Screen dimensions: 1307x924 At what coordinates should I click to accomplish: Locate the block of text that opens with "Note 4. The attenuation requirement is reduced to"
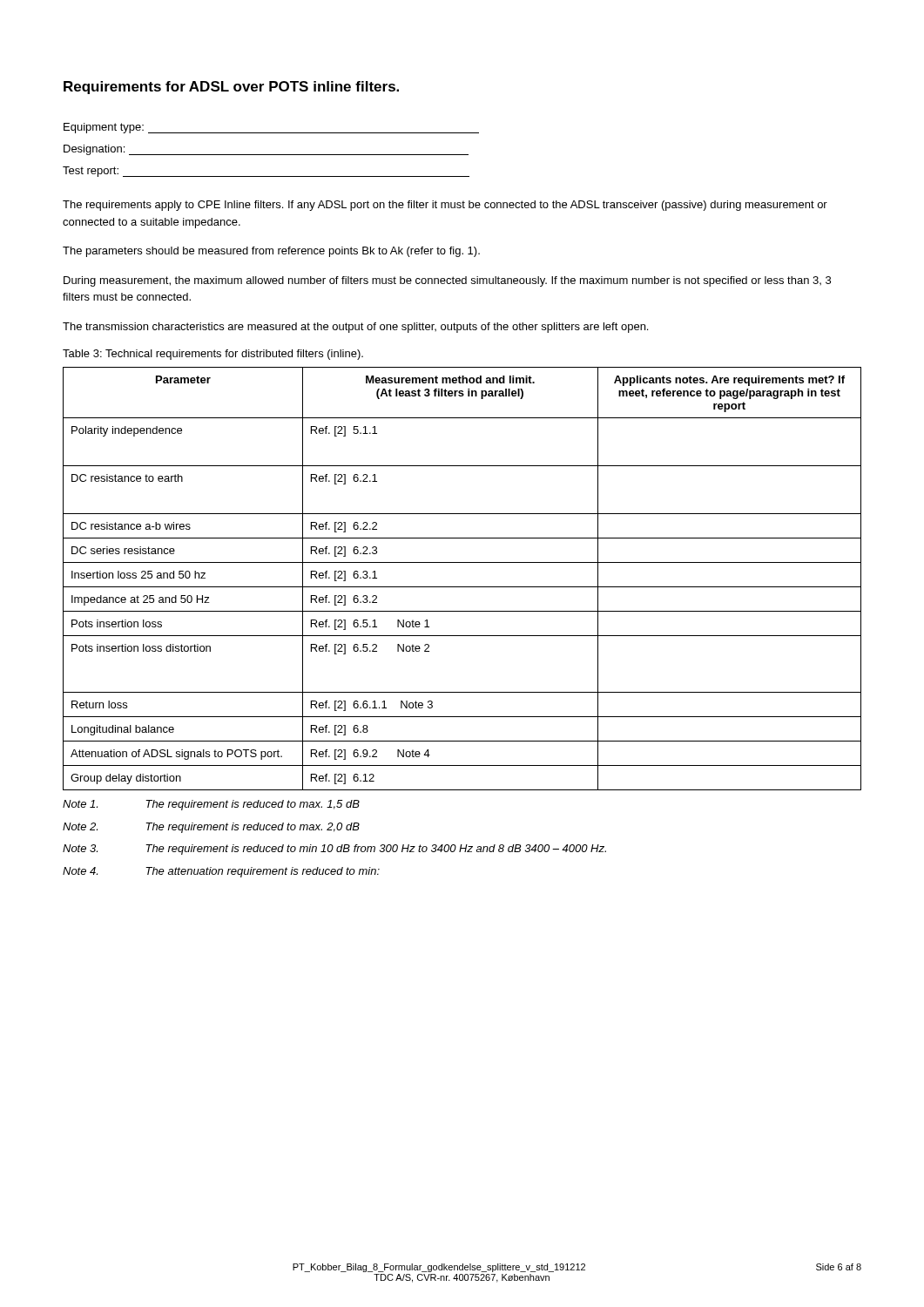(x=221, y=872)
